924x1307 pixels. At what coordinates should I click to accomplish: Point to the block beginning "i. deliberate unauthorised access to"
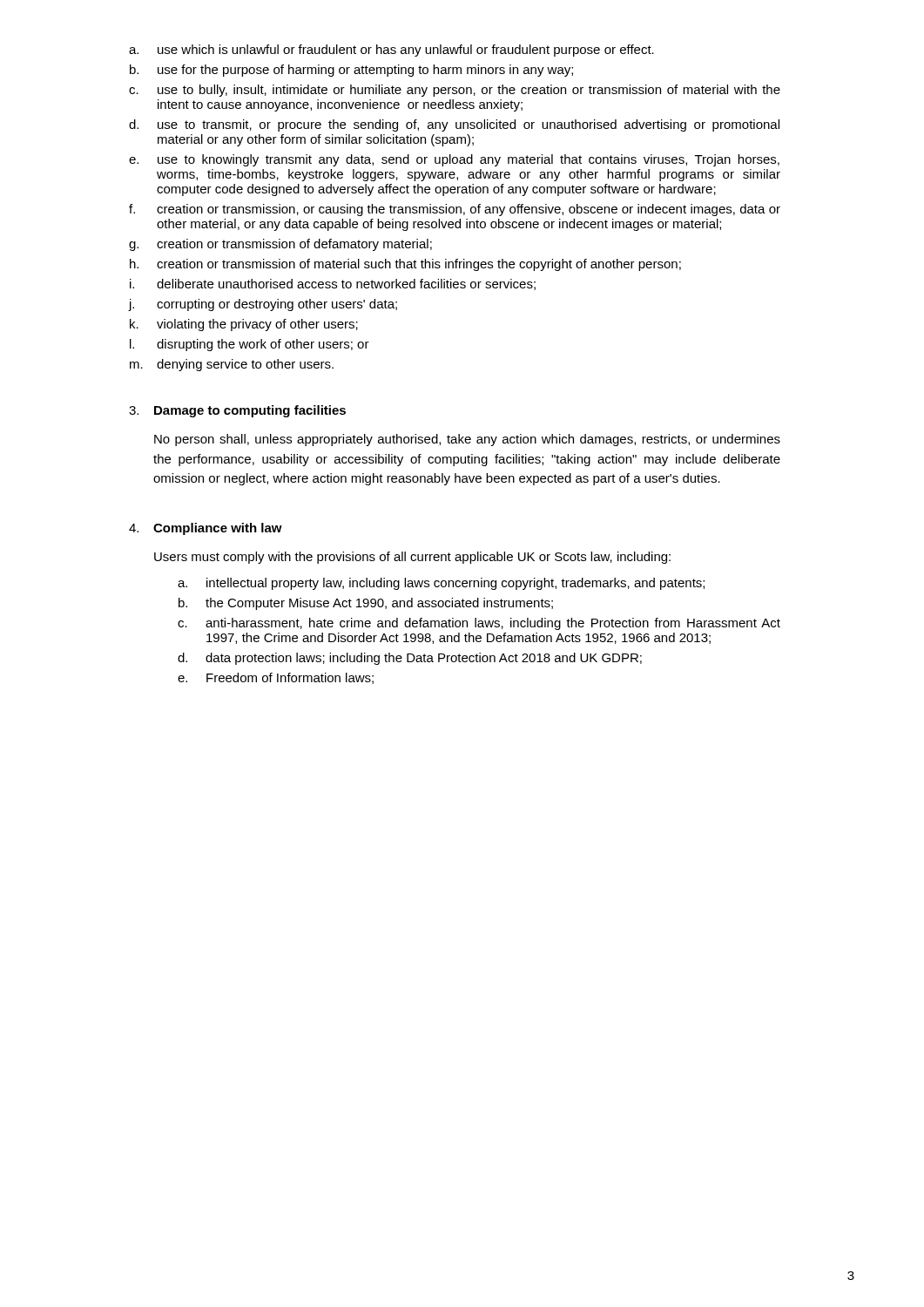pyautogui.click(x=455, y=284)
